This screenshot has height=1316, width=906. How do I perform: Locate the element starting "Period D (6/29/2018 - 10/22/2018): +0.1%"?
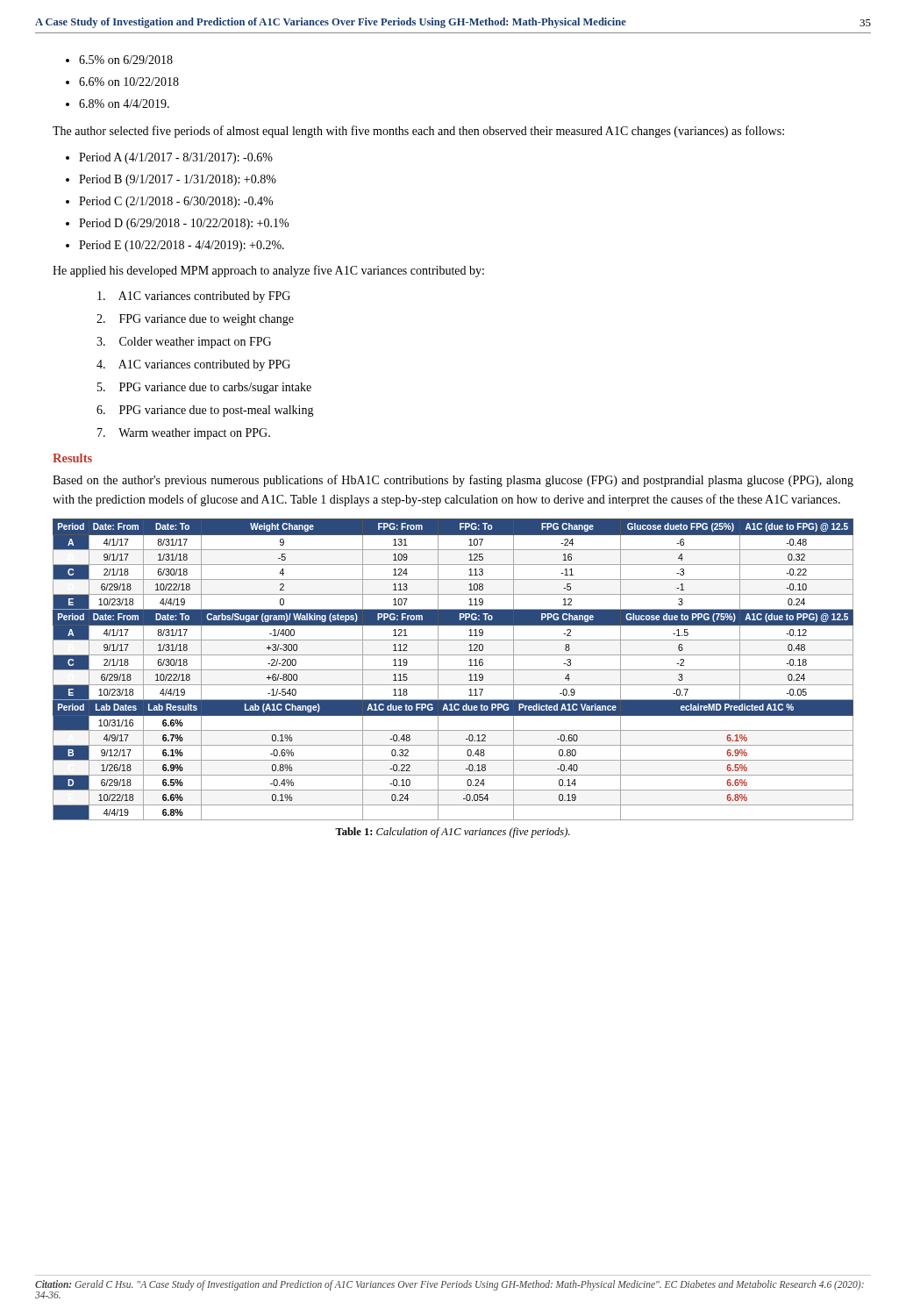pos(184,223)
